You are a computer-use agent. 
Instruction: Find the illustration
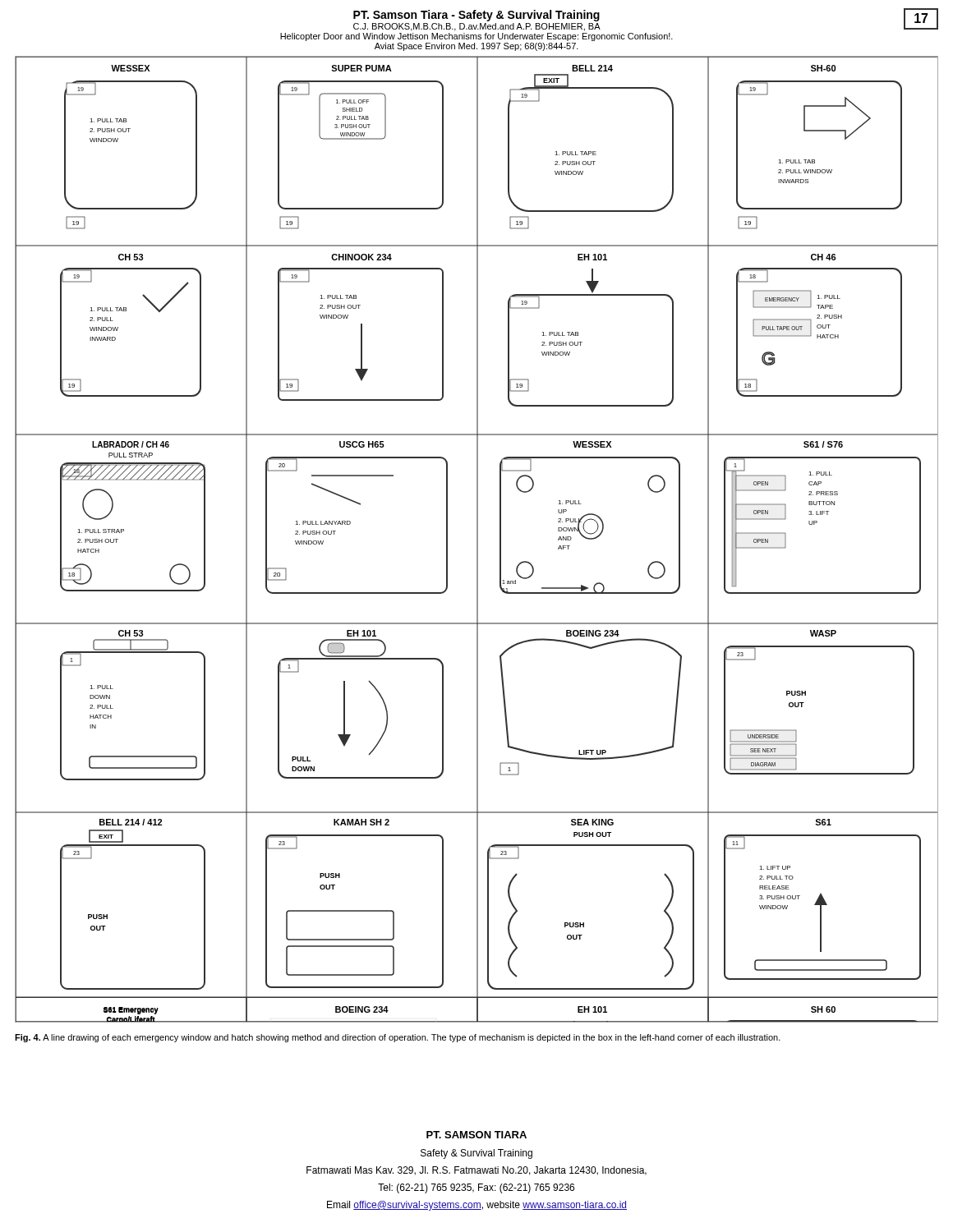(x=476, y=539)
